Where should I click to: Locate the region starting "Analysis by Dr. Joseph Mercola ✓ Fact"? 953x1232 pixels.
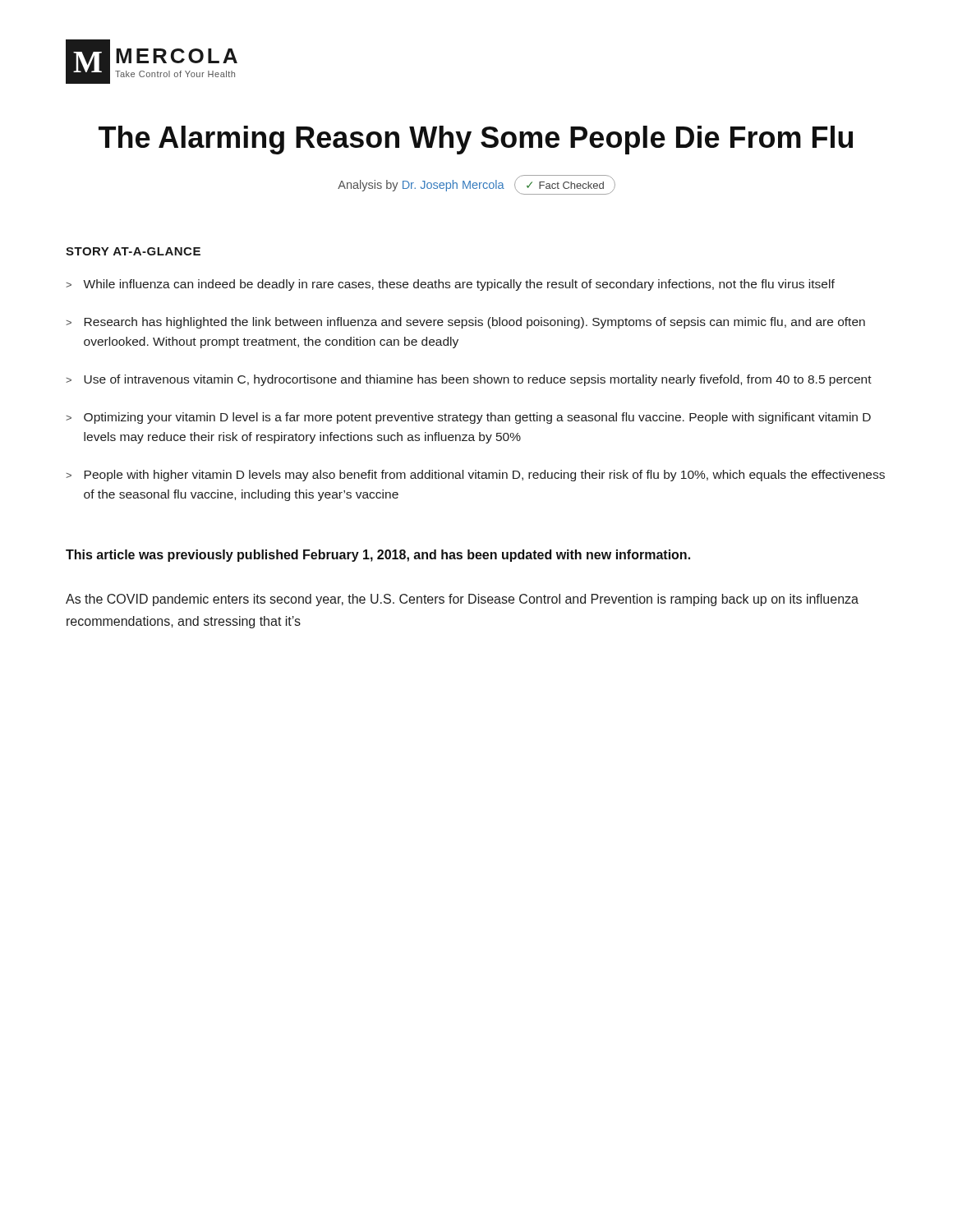coord(476,185)
